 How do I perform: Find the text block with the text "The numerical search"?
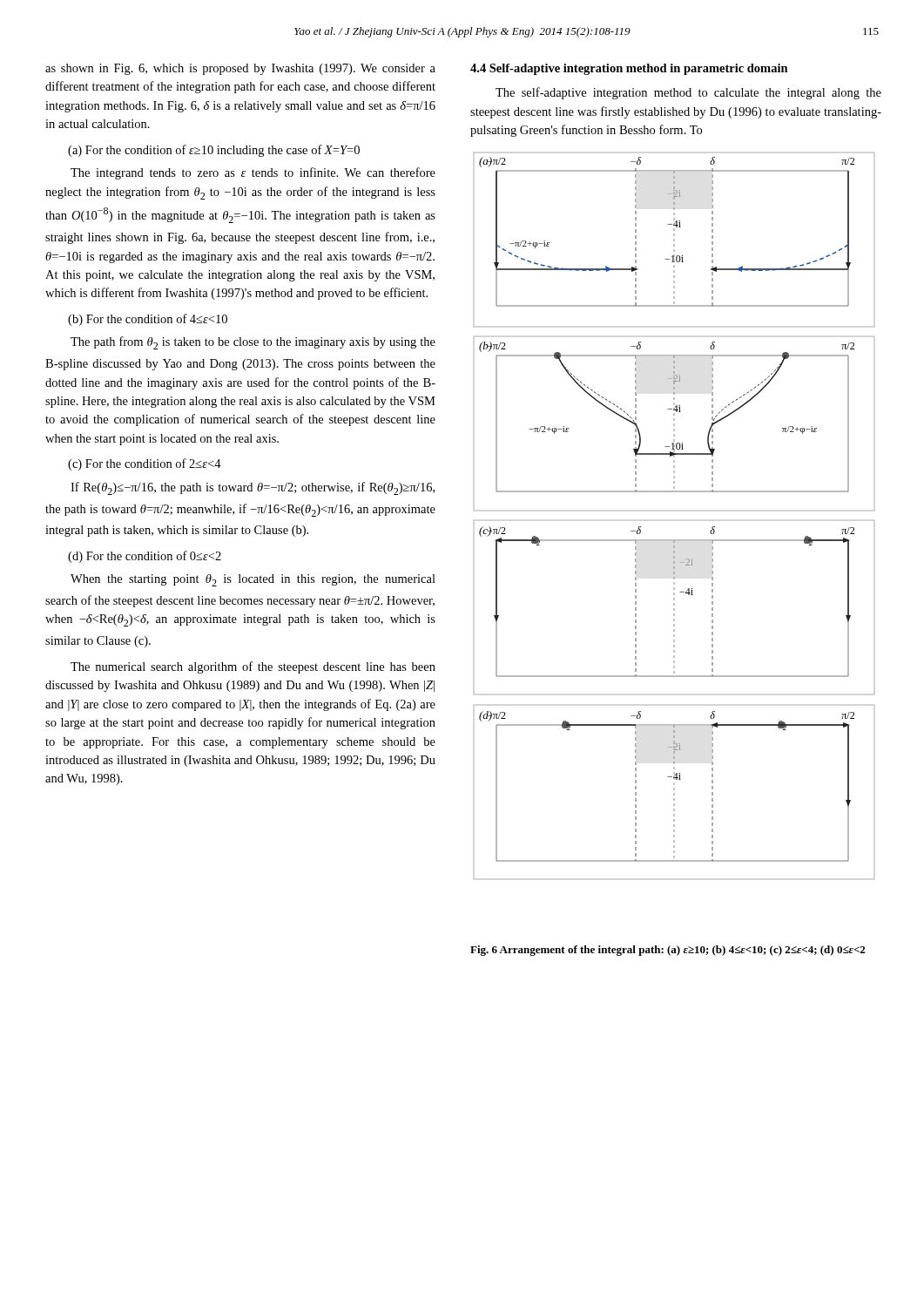pos(240,723)
